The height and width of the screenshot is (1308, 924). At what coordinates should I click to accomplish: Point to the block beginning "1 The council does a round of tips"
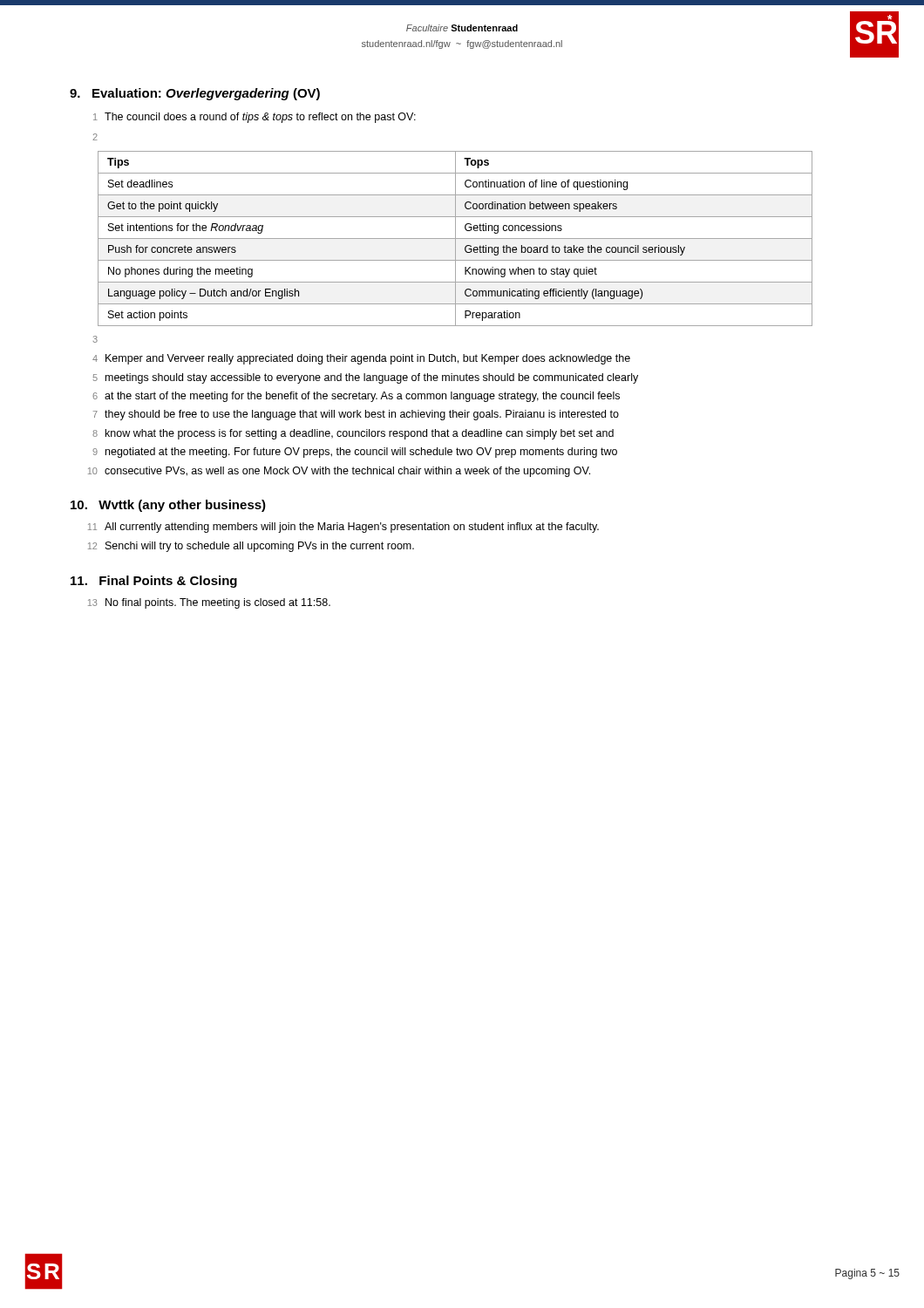[x=255, y=118]
